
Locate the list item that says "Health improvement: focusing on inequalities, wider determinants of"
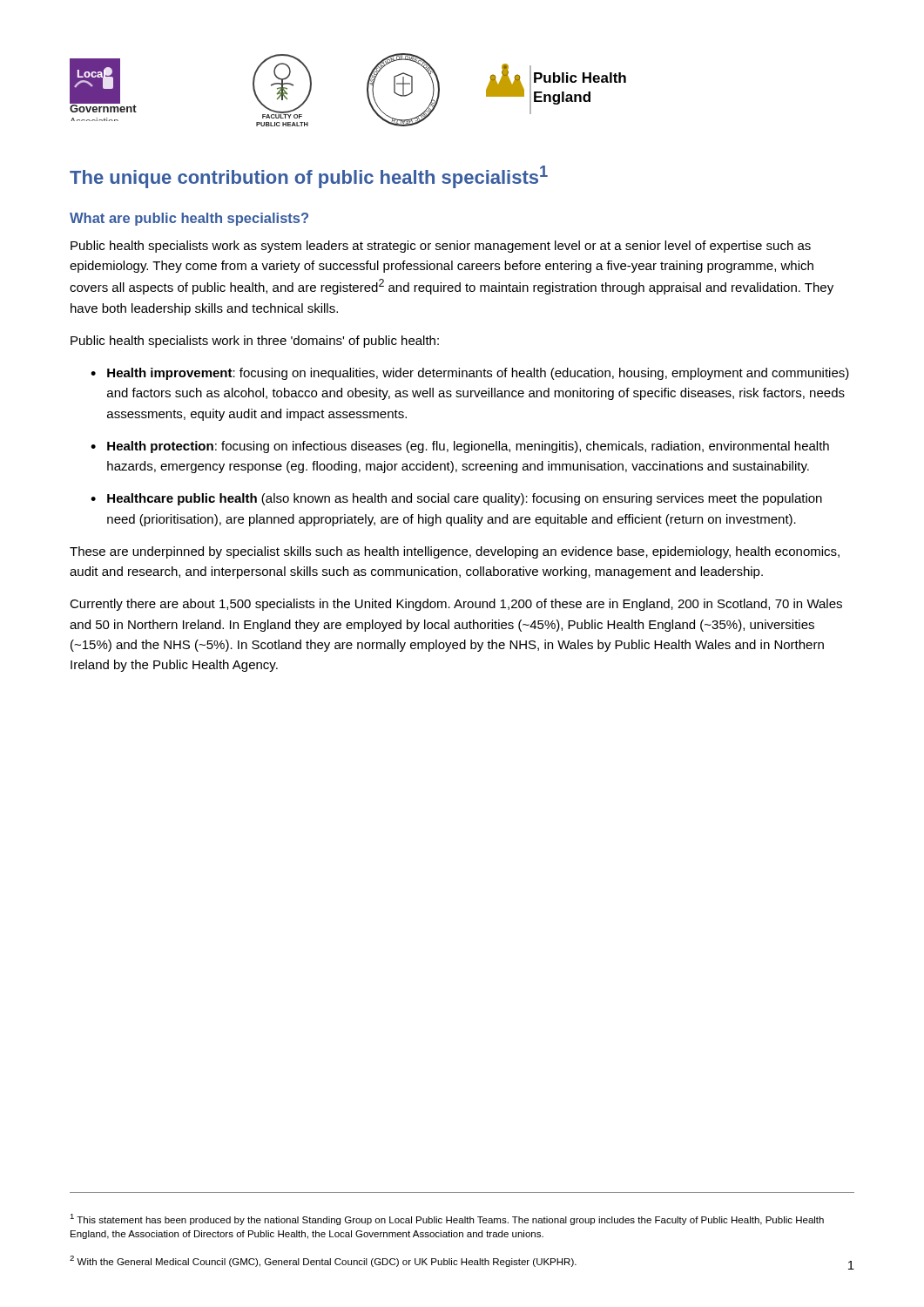462,393
